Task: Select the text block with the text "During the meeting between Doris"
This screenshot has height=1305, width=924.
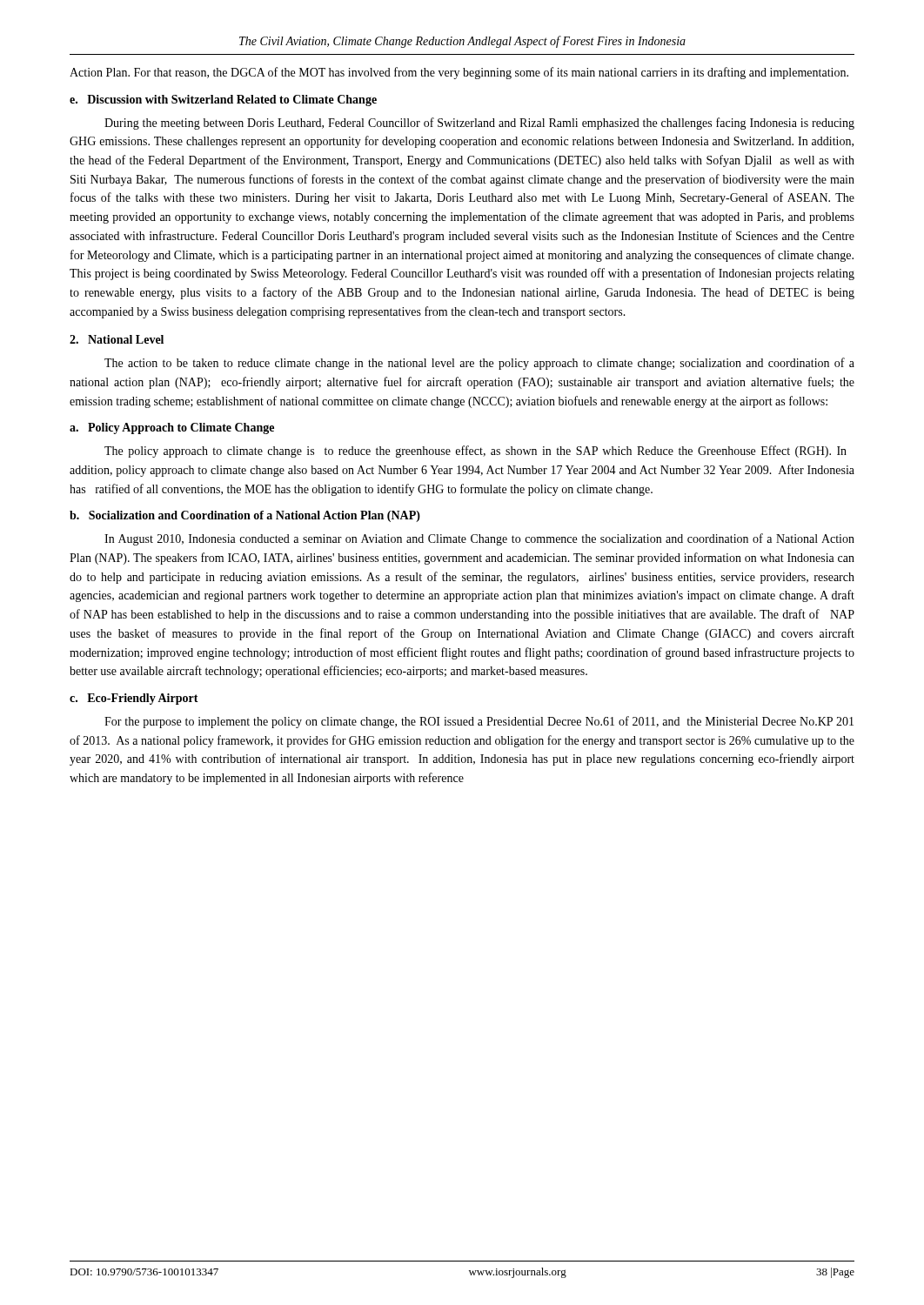Action: (462, 217)
